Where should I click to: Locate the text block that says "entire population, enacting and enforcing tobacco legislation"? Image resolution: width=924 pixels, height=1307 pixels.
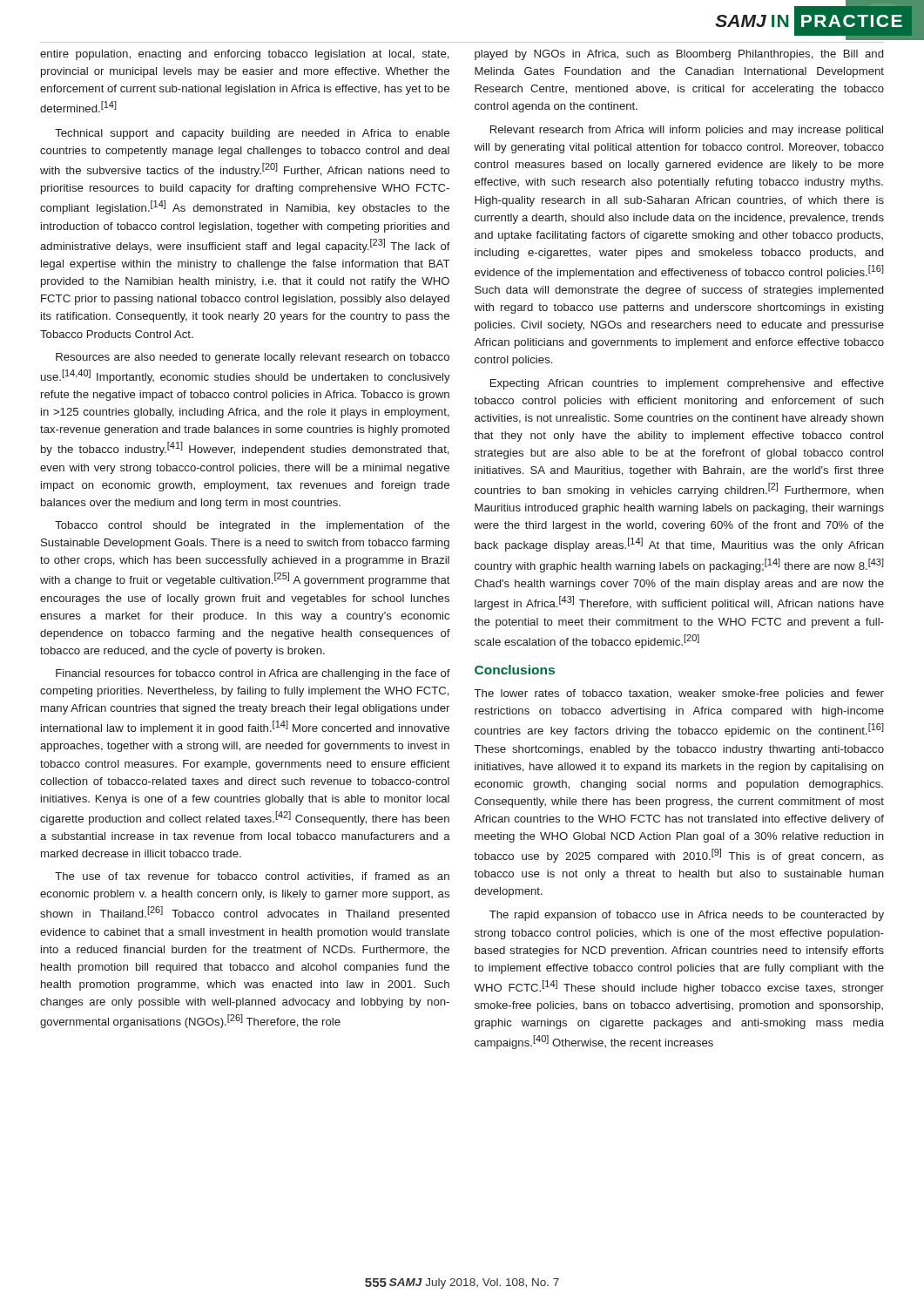(245, 538)
